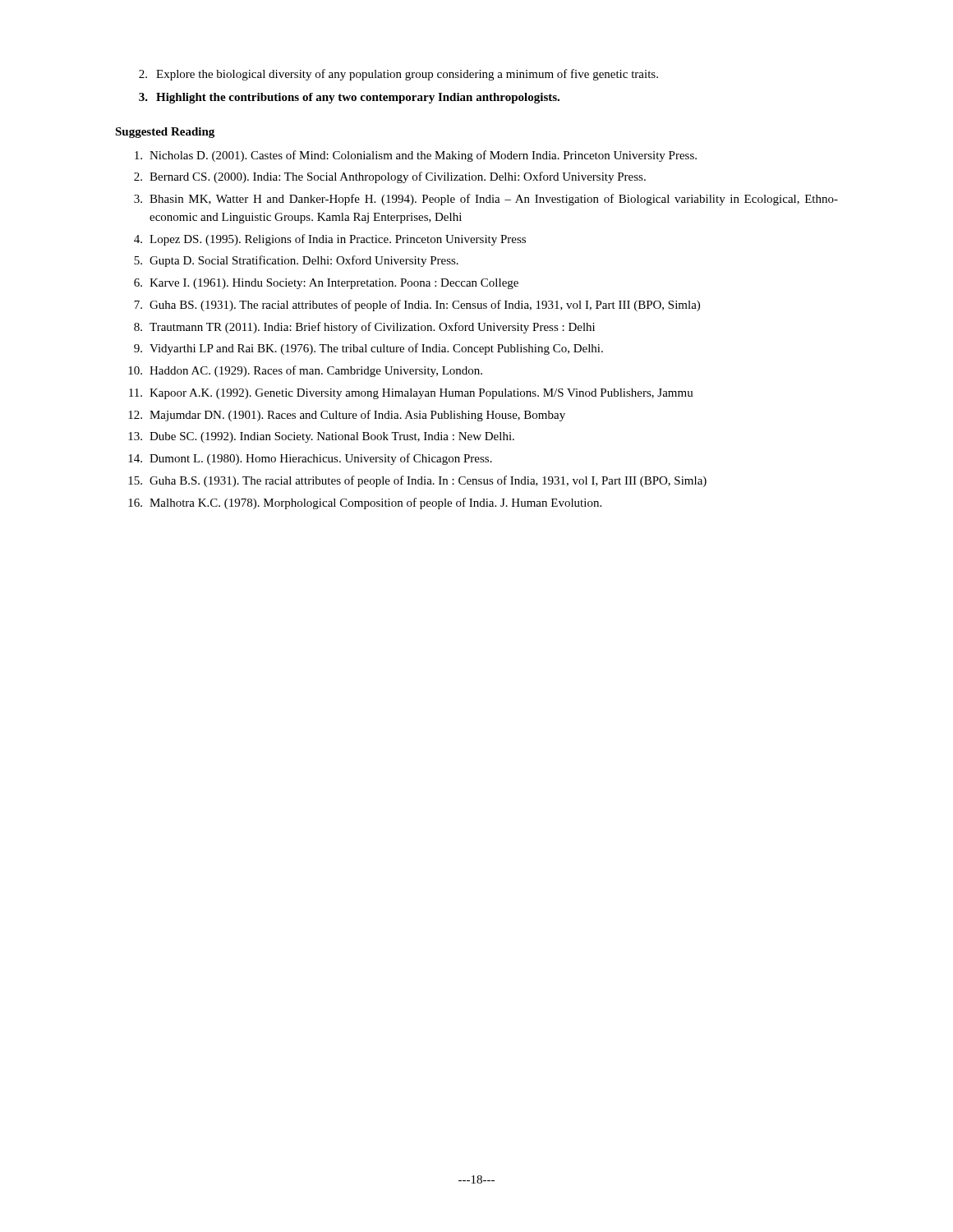This screenshot has width=953, height=1232.
Task: Click the passage that begins "16. Malhotra K.C."
Action: tap(476, 503)
